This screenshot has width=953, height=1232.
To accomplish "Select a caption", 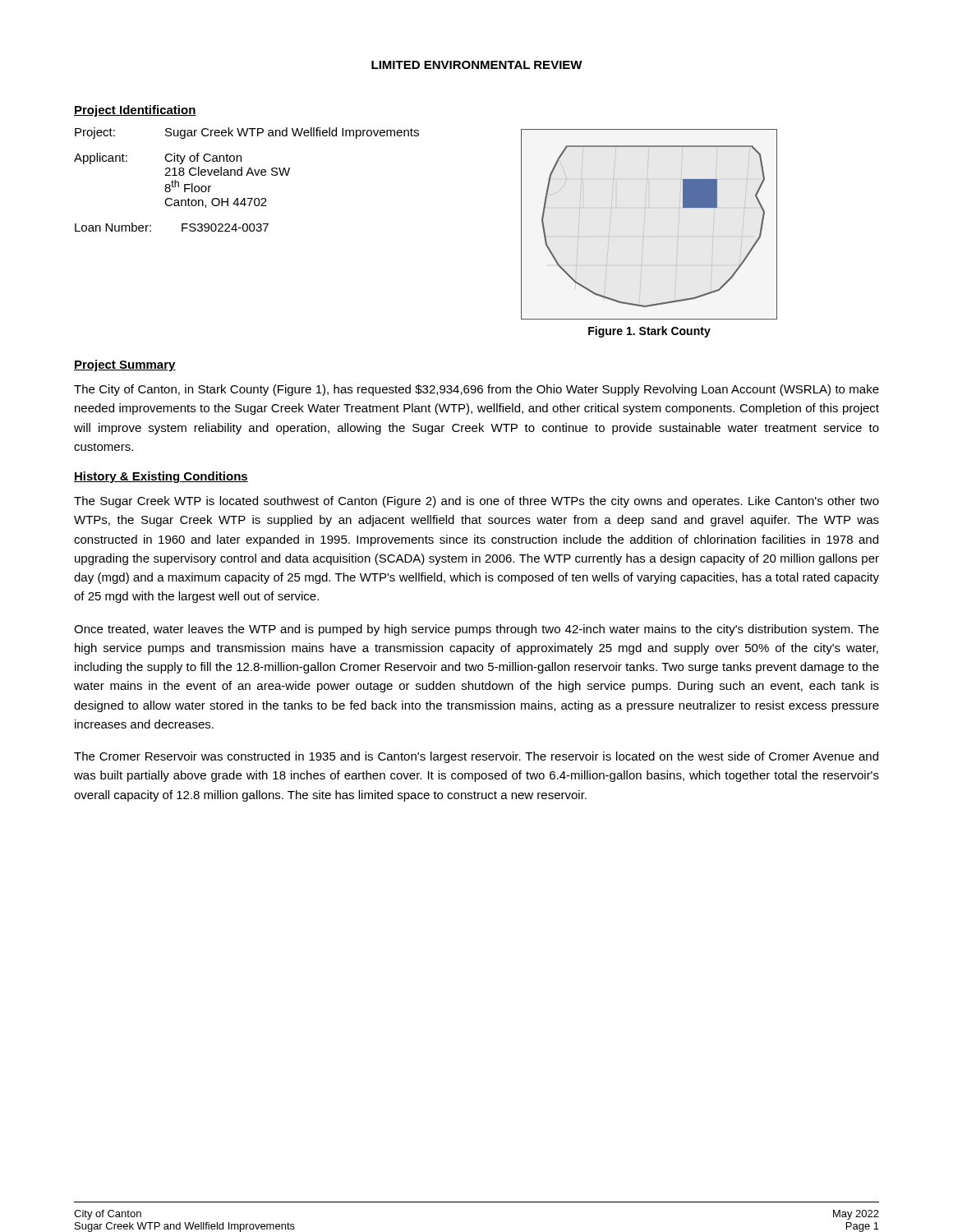I will [649, 331].
